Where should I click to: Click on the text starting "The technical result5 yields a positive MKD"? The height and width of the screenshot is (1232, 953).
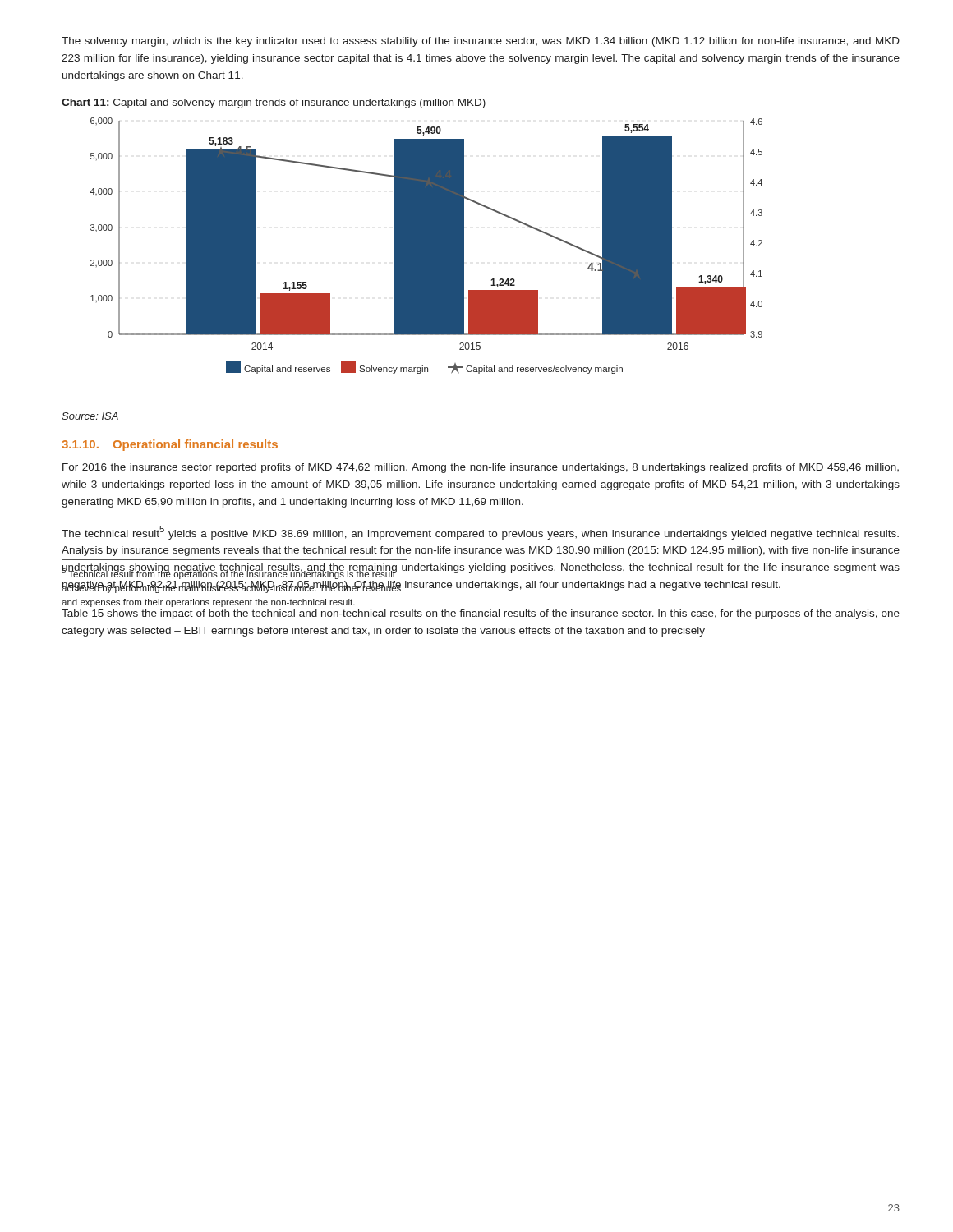click(481, 557)
